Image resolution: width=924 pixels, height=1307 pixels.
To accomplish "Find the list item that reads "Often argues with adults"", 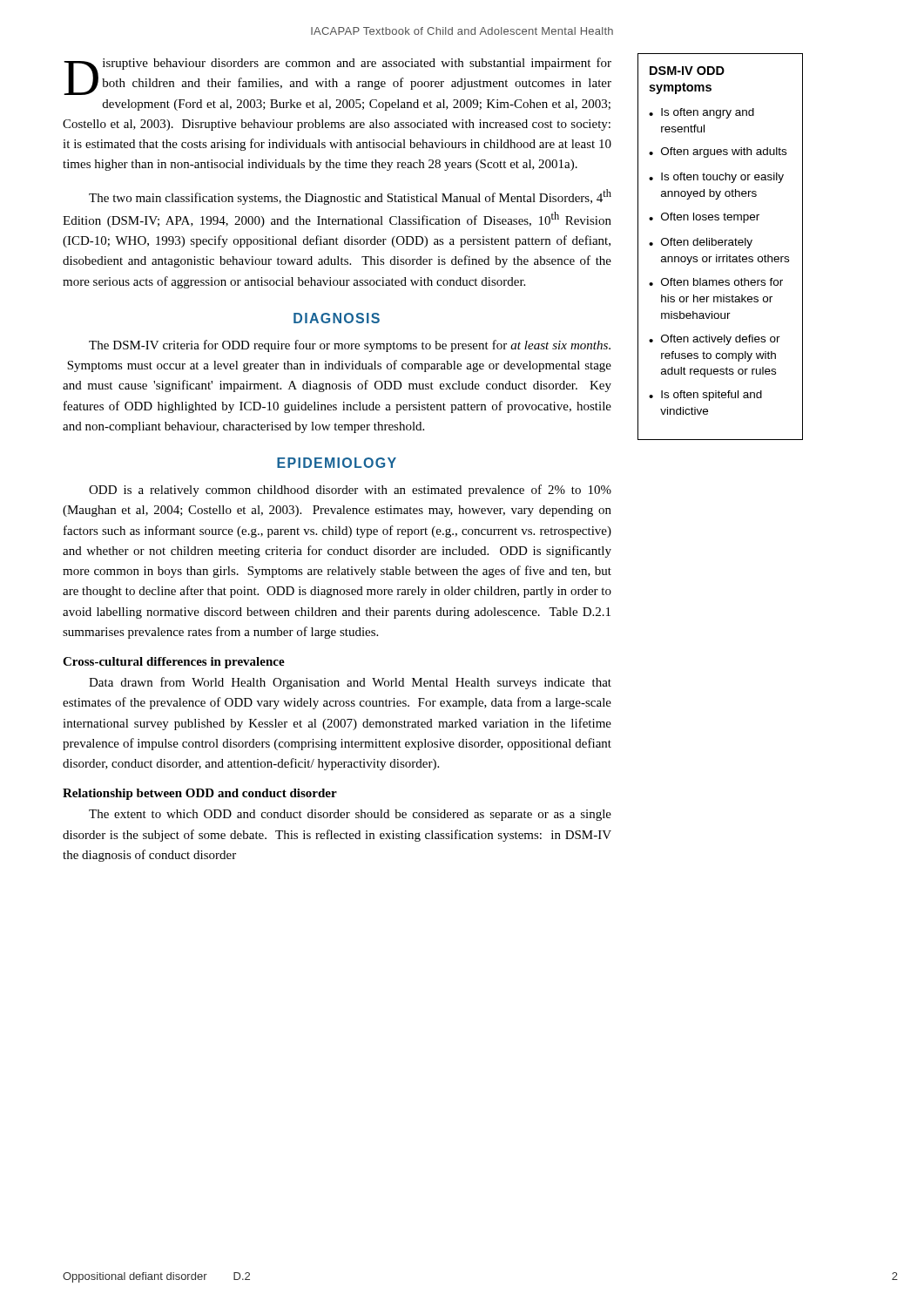I will [x=724, y=152].
